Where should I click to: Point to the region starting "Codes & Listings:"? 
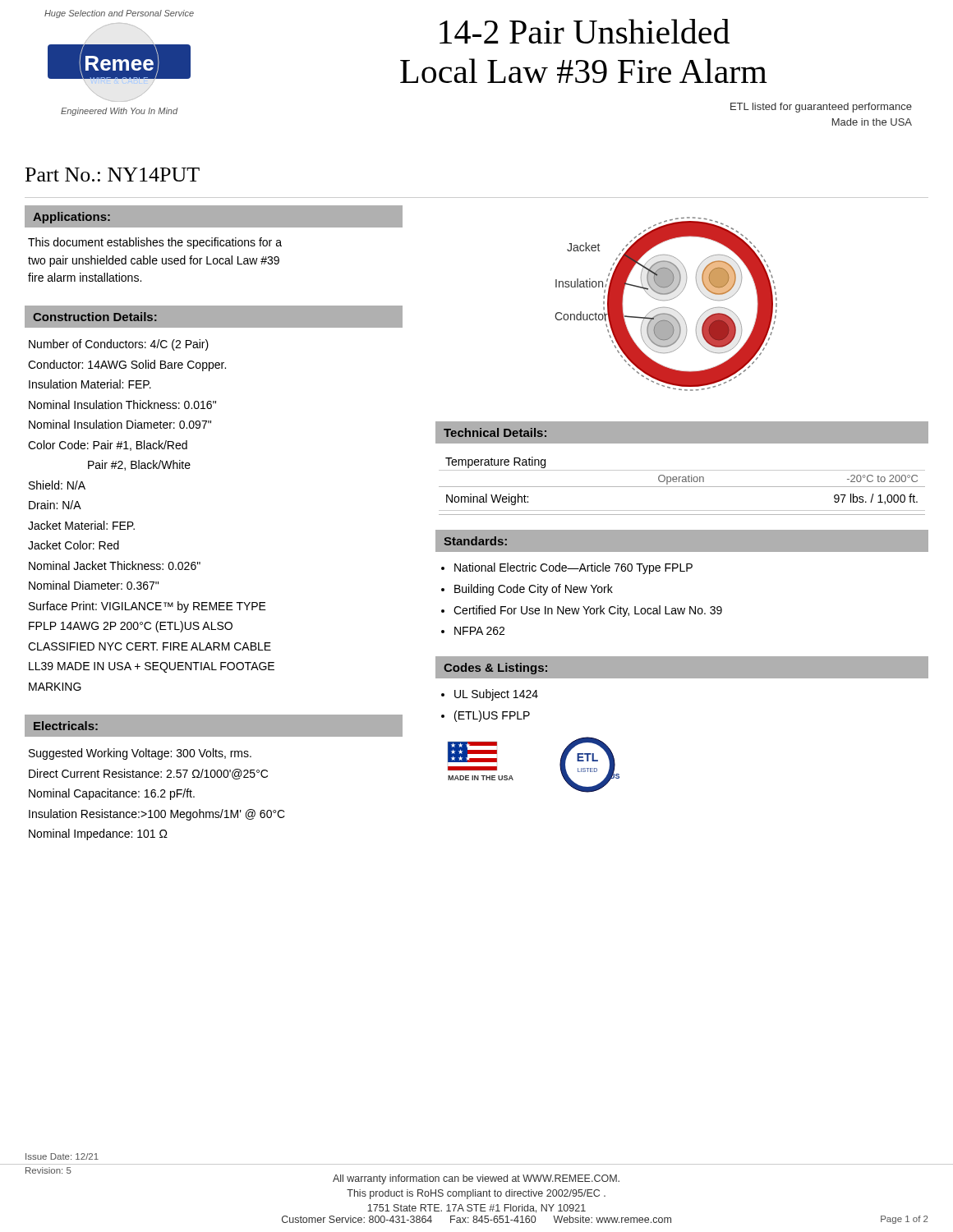682,667
